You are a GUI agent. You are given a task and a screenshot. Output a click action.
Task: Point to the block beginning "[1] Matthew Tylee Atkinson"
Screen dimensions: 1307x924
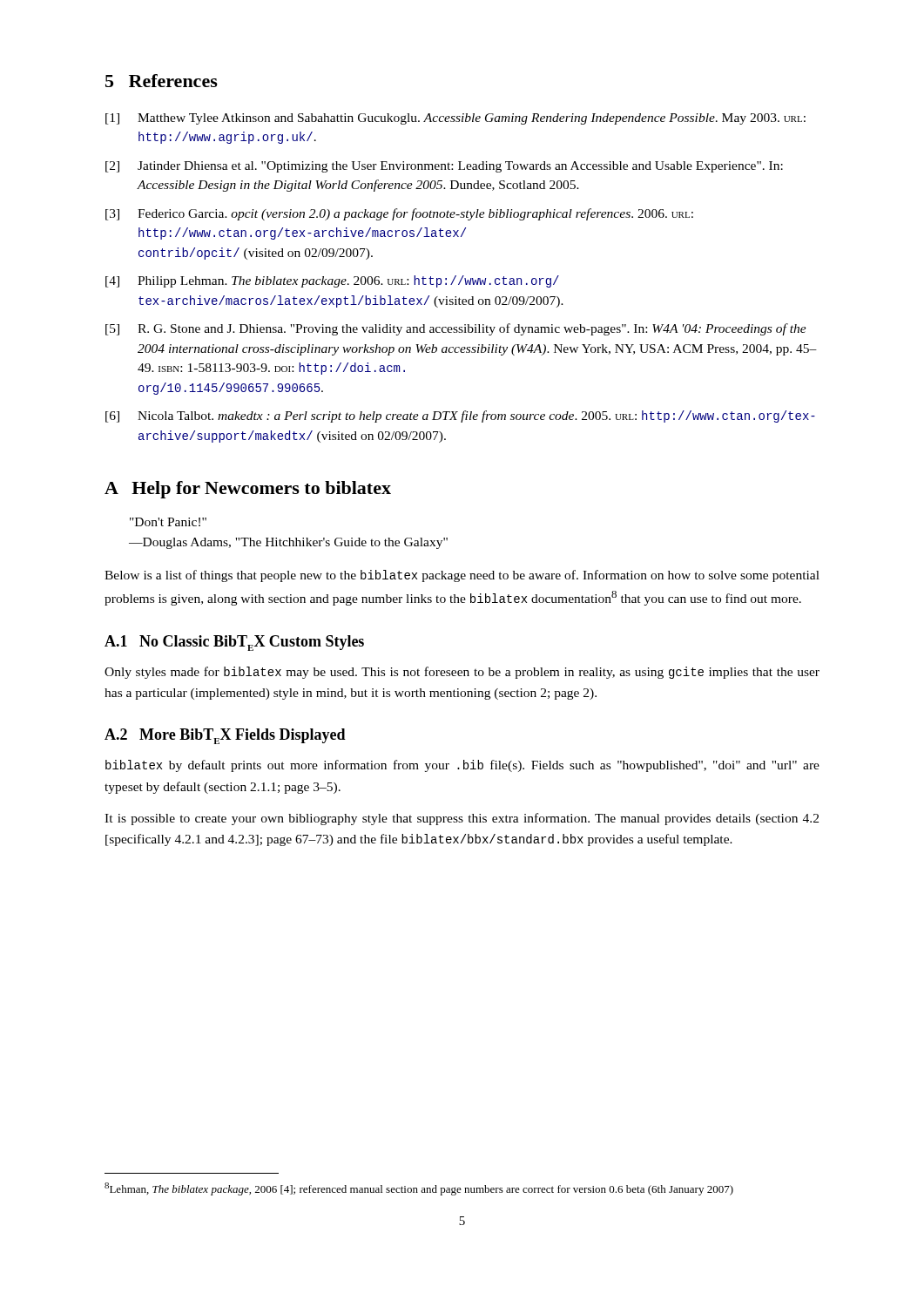(x=462, y=128)
